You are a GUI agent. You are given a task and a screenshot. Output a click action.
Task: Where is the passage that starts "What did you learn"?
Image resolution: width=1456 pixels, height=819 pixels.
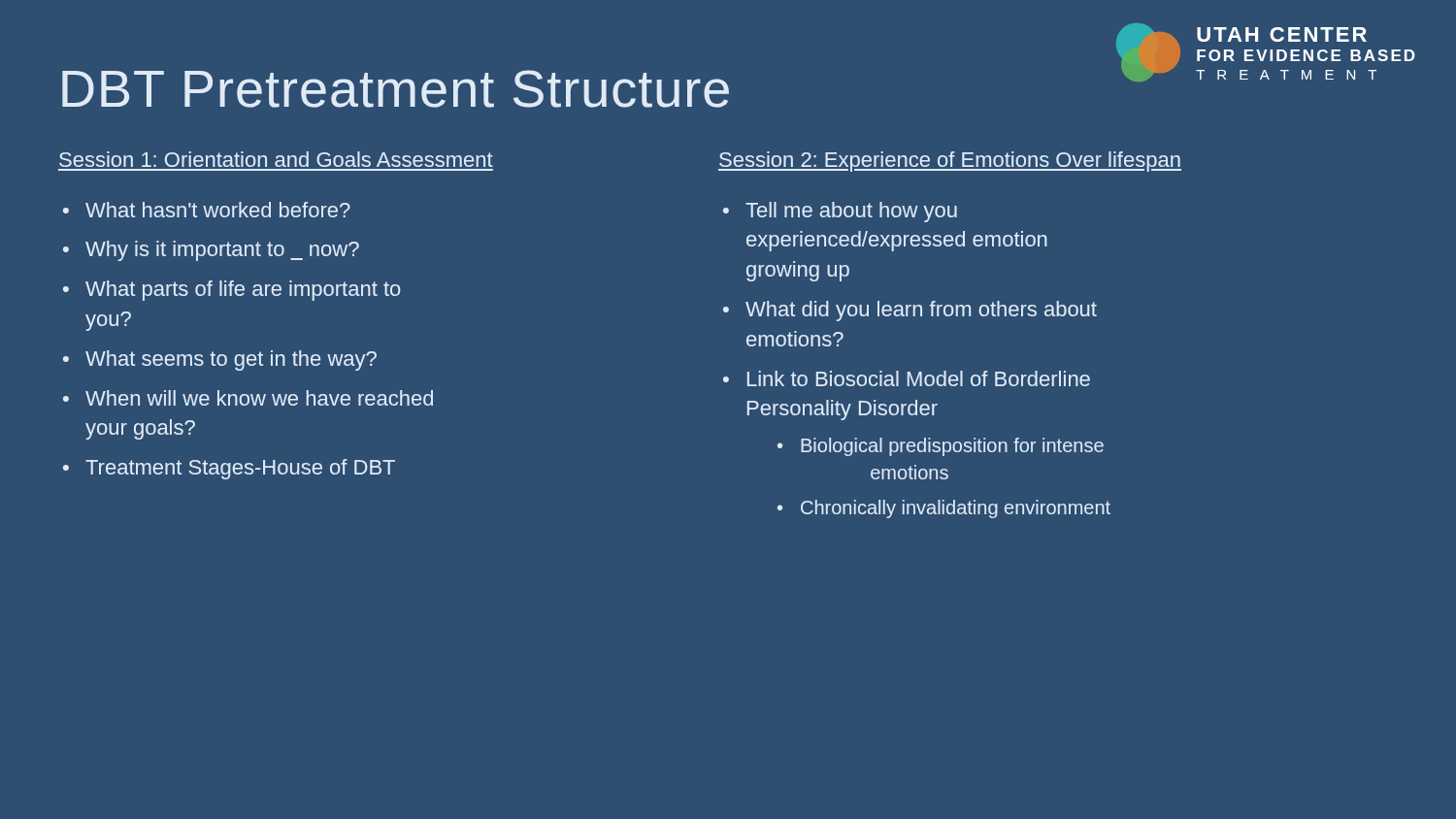coord(921,324)
